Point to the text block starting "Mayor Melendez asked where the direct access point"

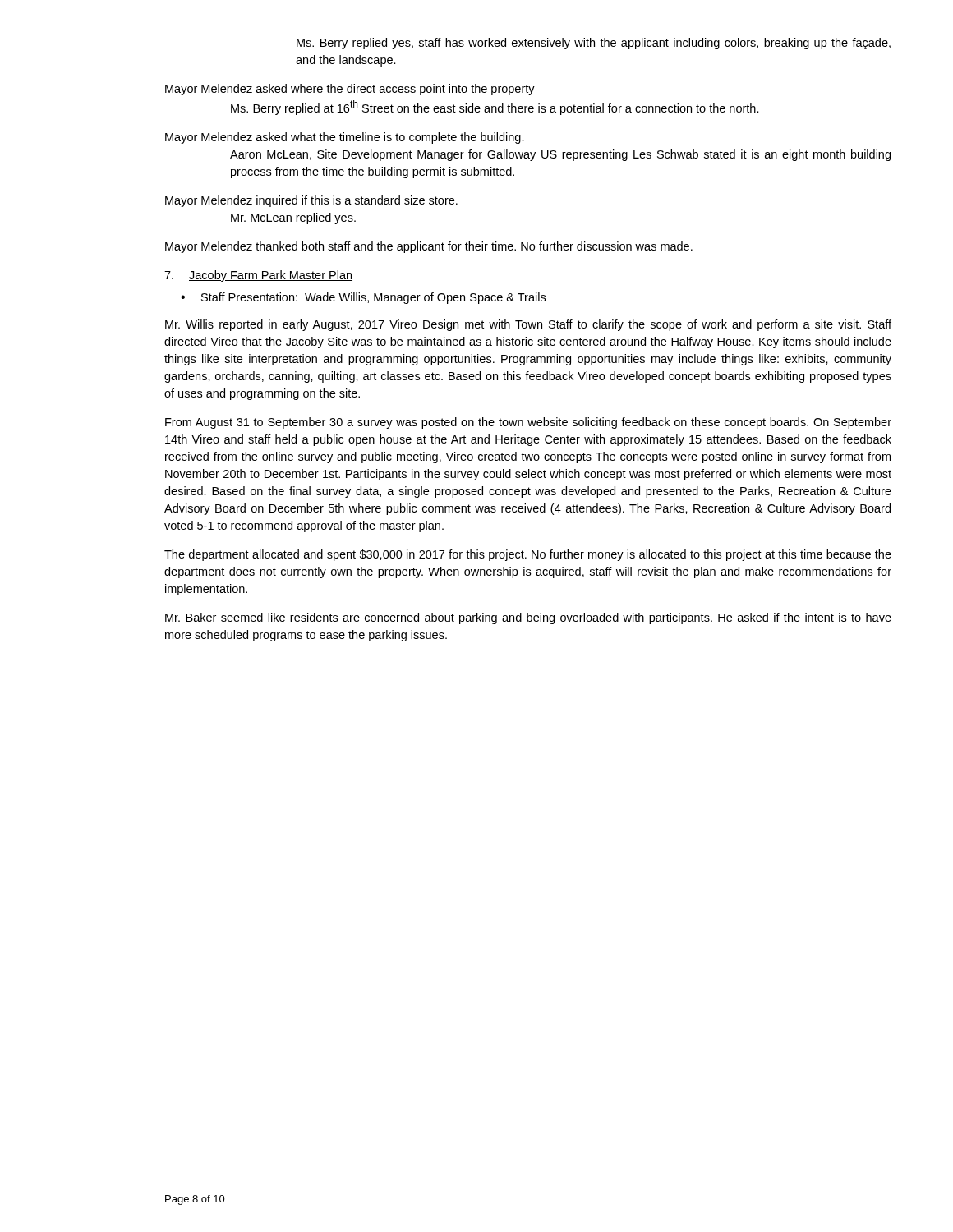528,99
